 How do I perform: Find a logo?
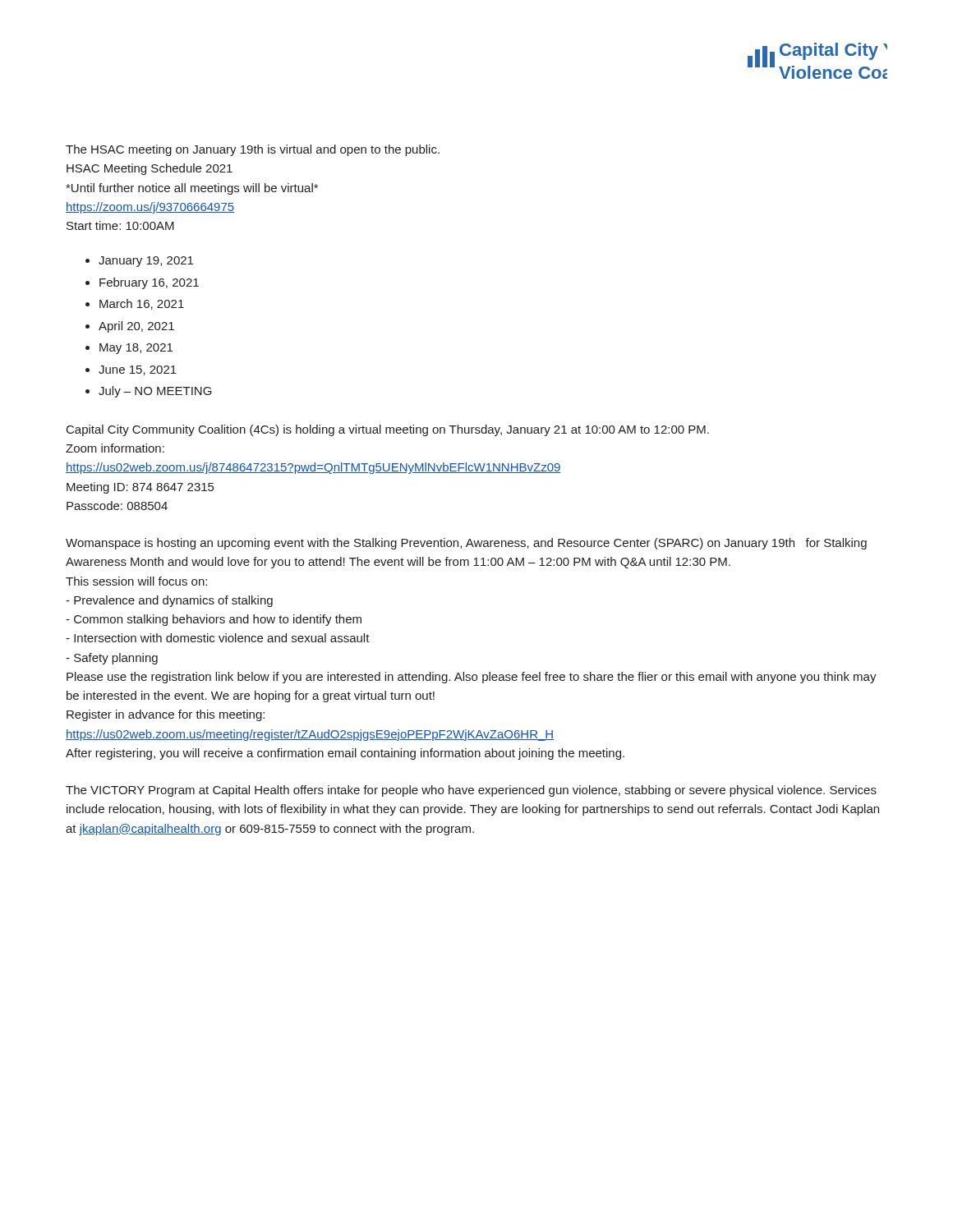tap(780, 61)
